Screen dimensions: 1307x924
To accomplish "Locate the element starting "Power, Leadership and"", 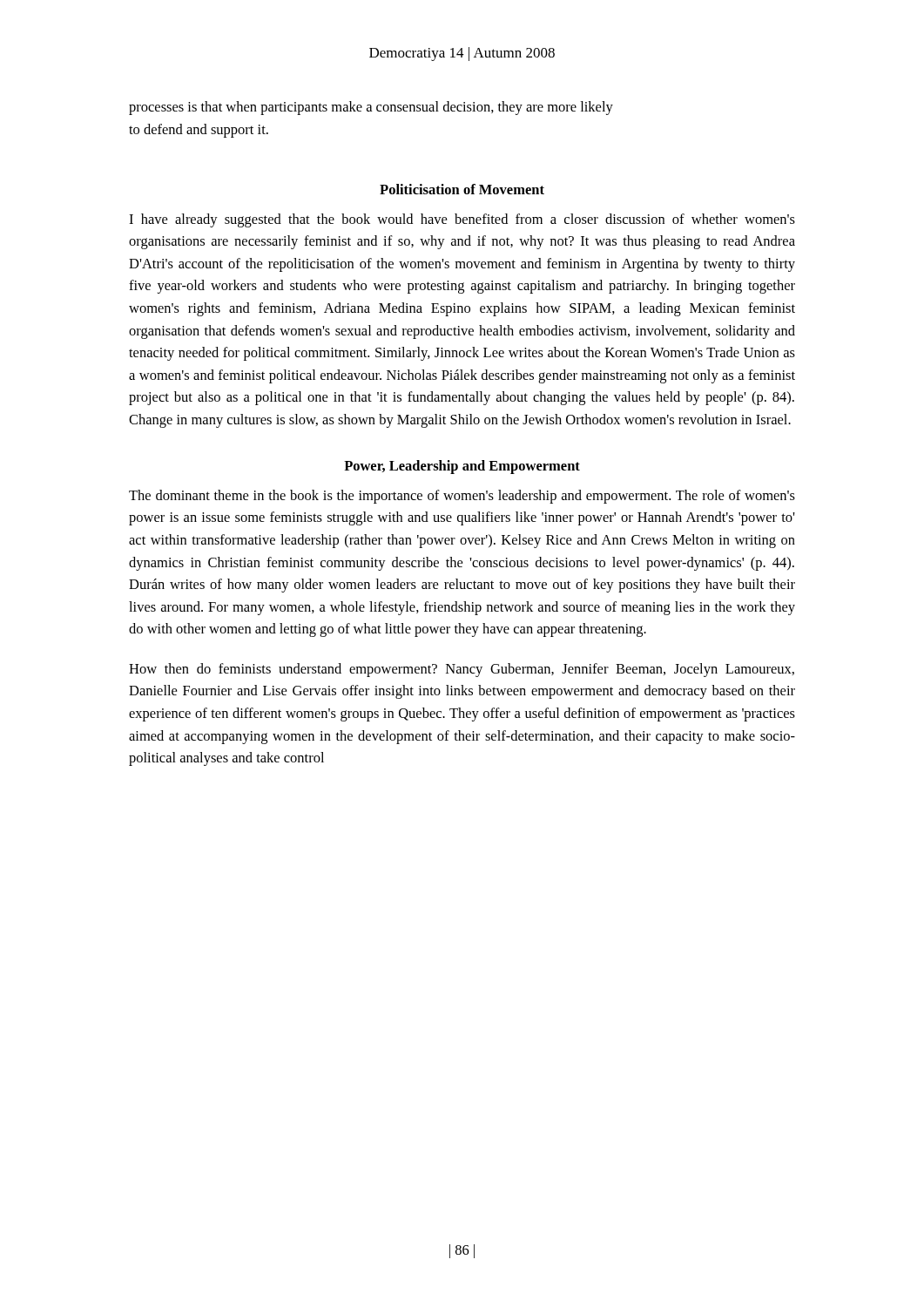I will point(462,466).
